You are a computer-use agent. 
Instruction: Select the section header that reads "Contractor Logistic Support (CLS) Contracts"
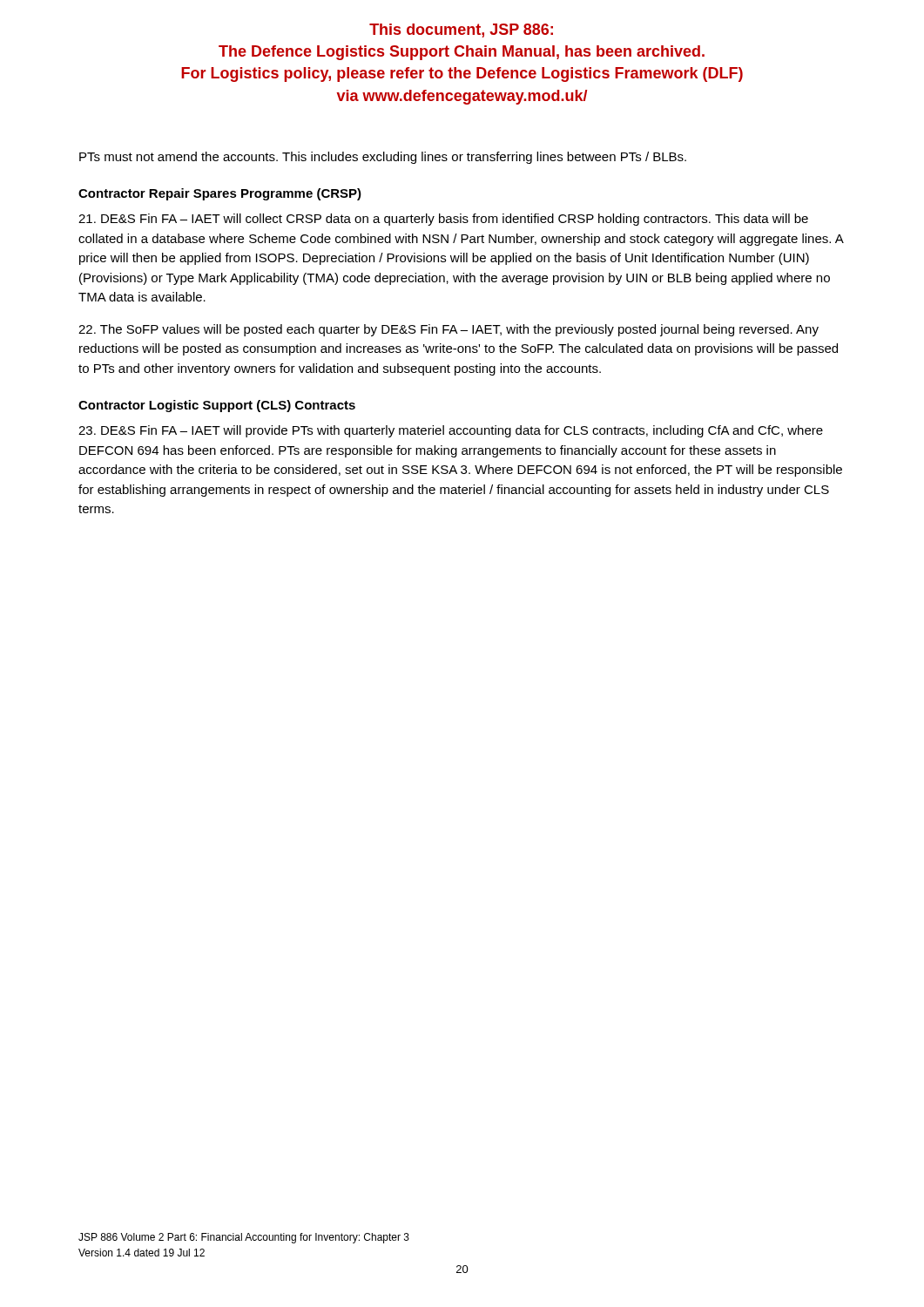coord(217,405)
